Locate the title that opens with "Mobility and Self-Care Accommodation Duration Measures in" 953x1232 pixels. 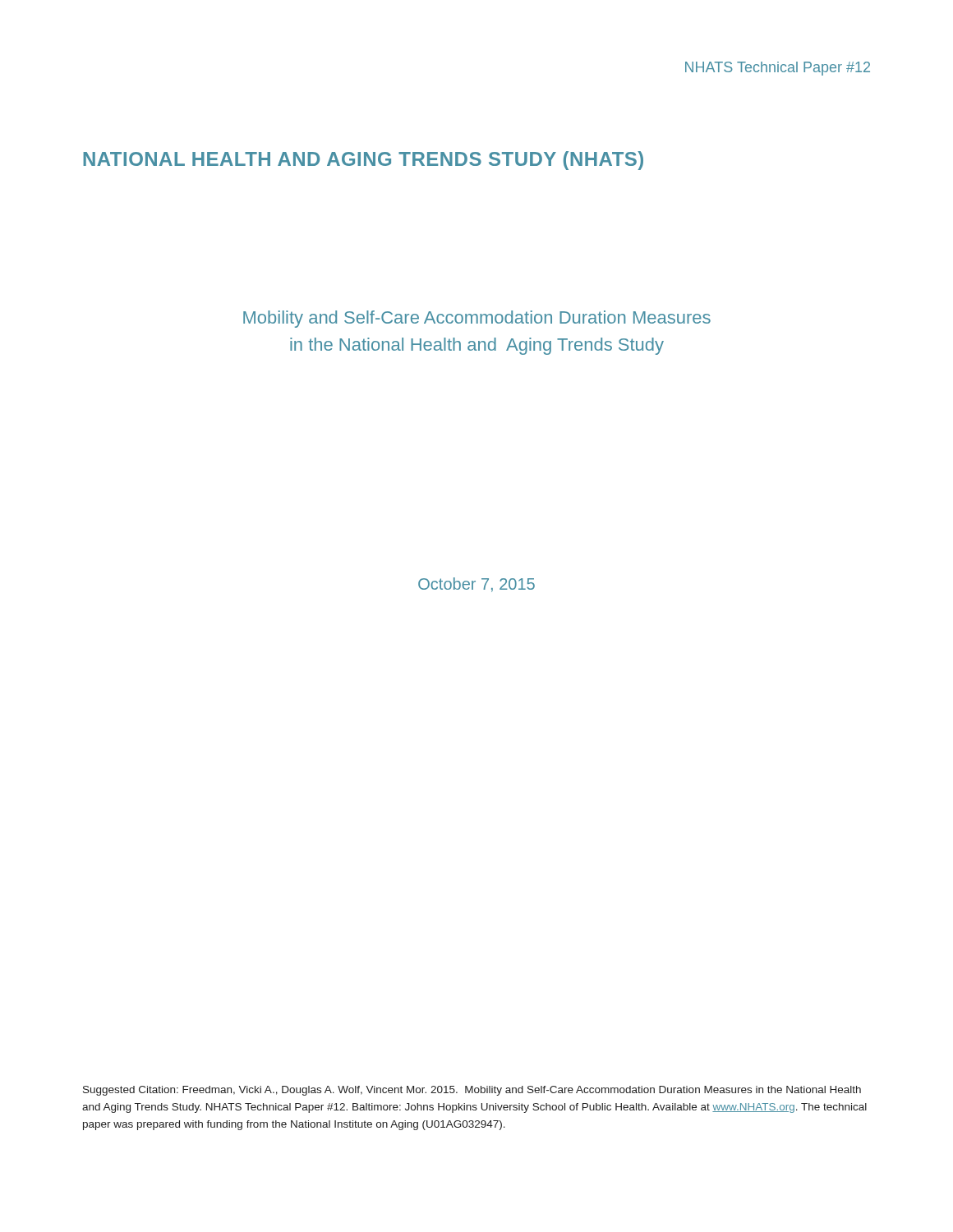point(476,331)
